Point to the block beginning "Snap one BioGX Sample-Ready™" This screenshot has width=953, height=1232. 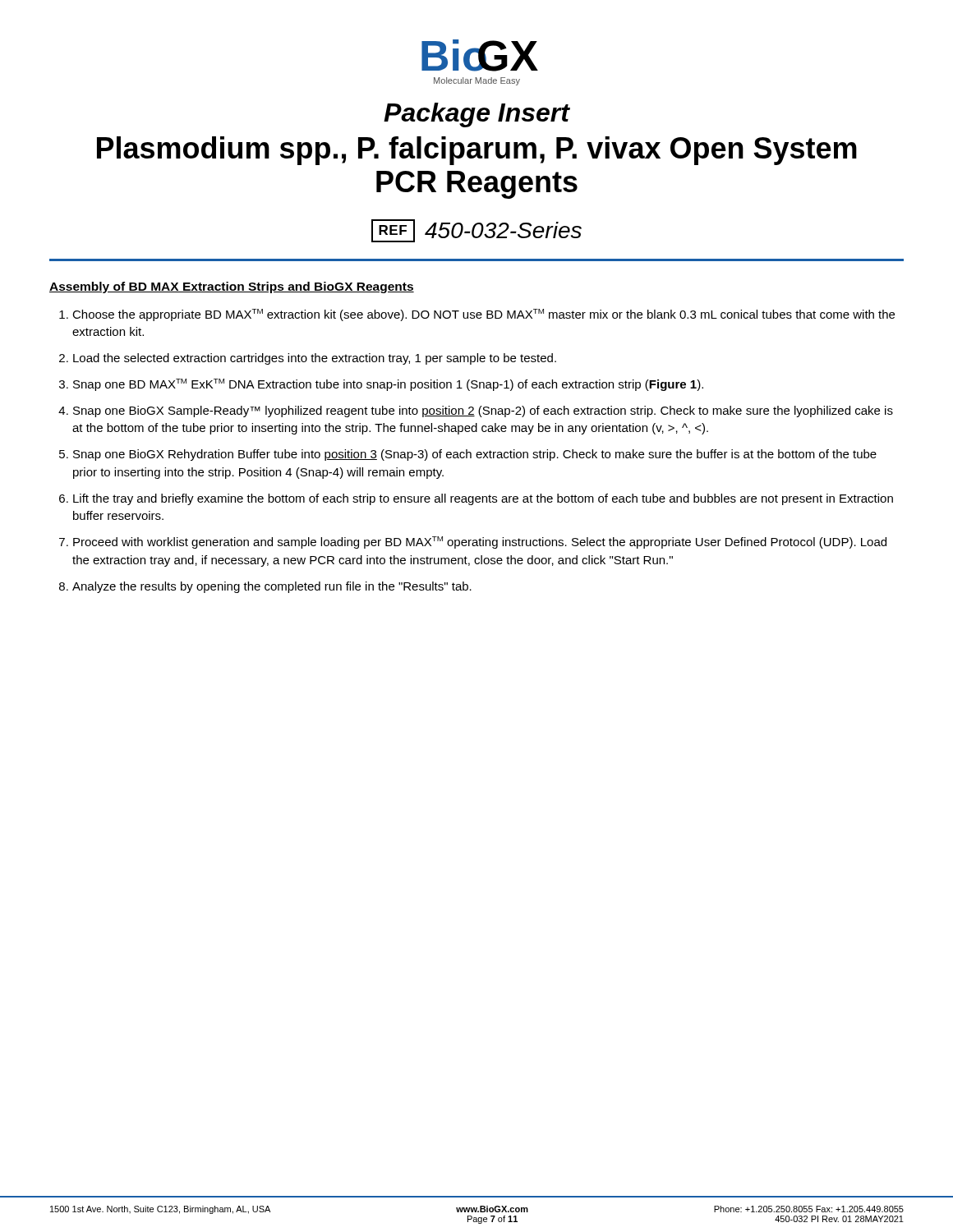pyautogui.click(x=483, y=419)
